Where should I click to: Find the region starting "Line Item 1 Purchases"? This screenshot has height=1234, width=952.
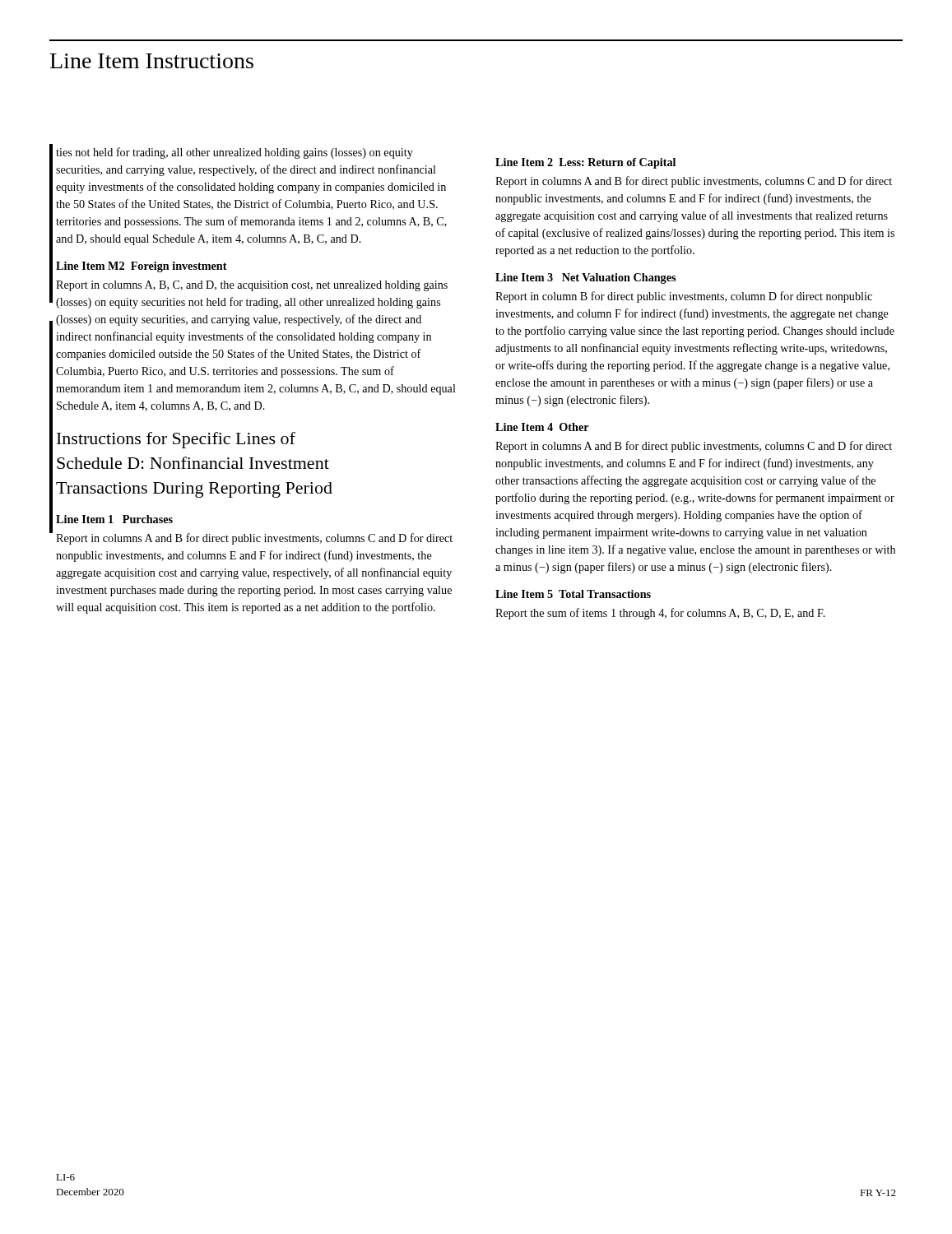[114, 519]
